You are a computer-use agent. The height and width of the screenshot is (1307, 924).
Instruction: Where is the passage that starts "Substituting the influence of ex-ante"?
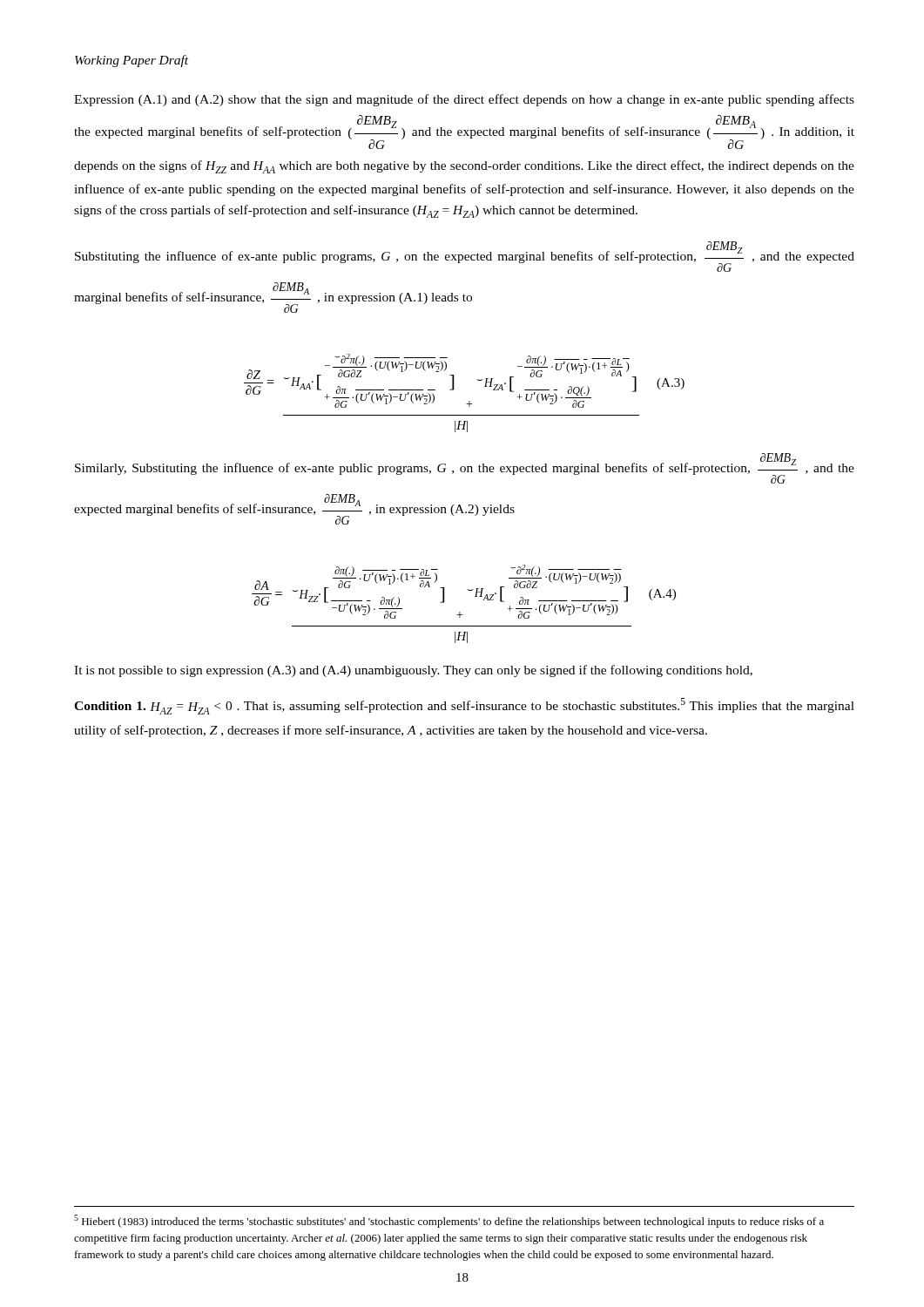pyautogui.click(x=464, y=278)
